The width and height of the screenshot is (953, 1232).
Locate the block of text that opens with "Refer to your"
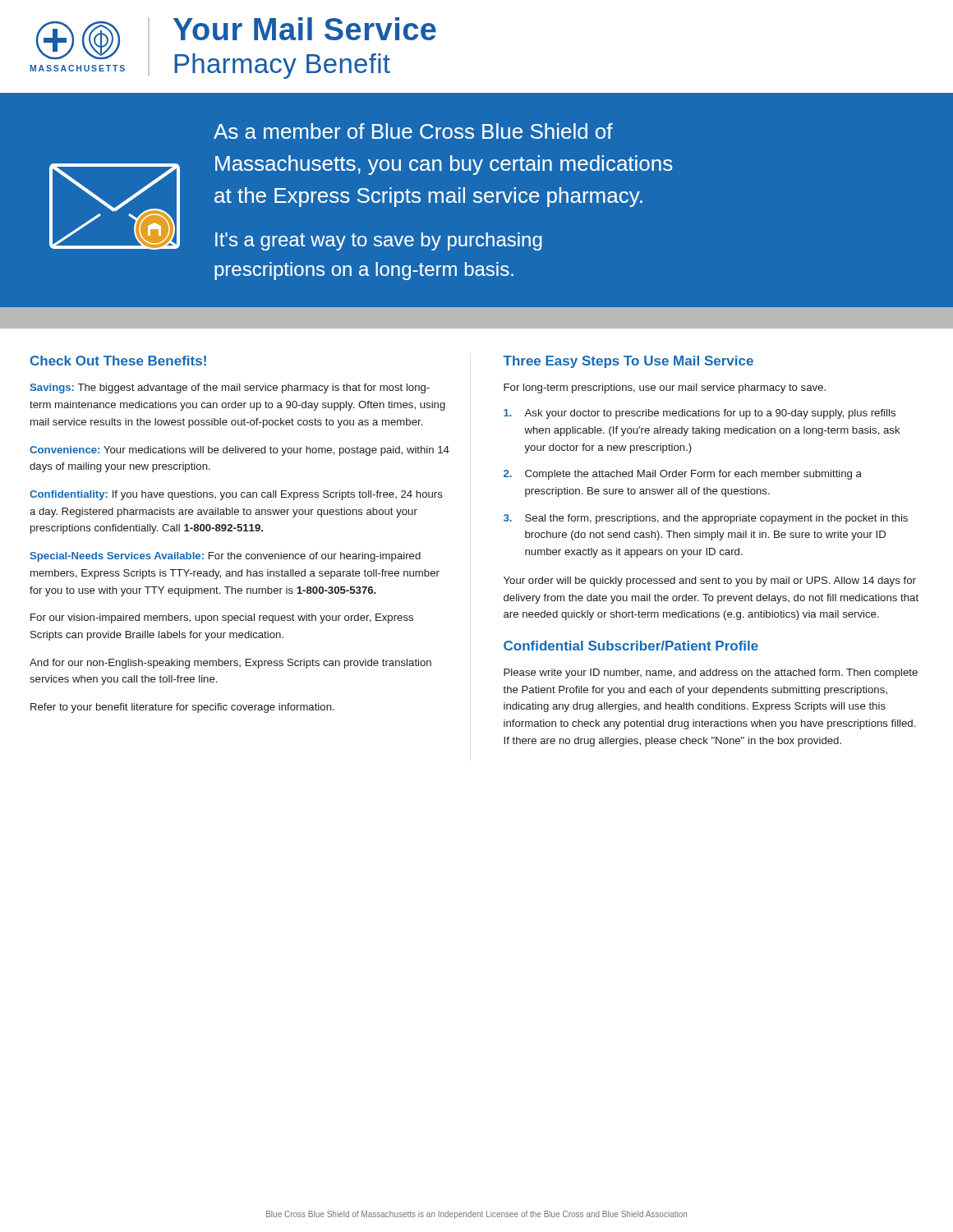click(x=182, y=707)
